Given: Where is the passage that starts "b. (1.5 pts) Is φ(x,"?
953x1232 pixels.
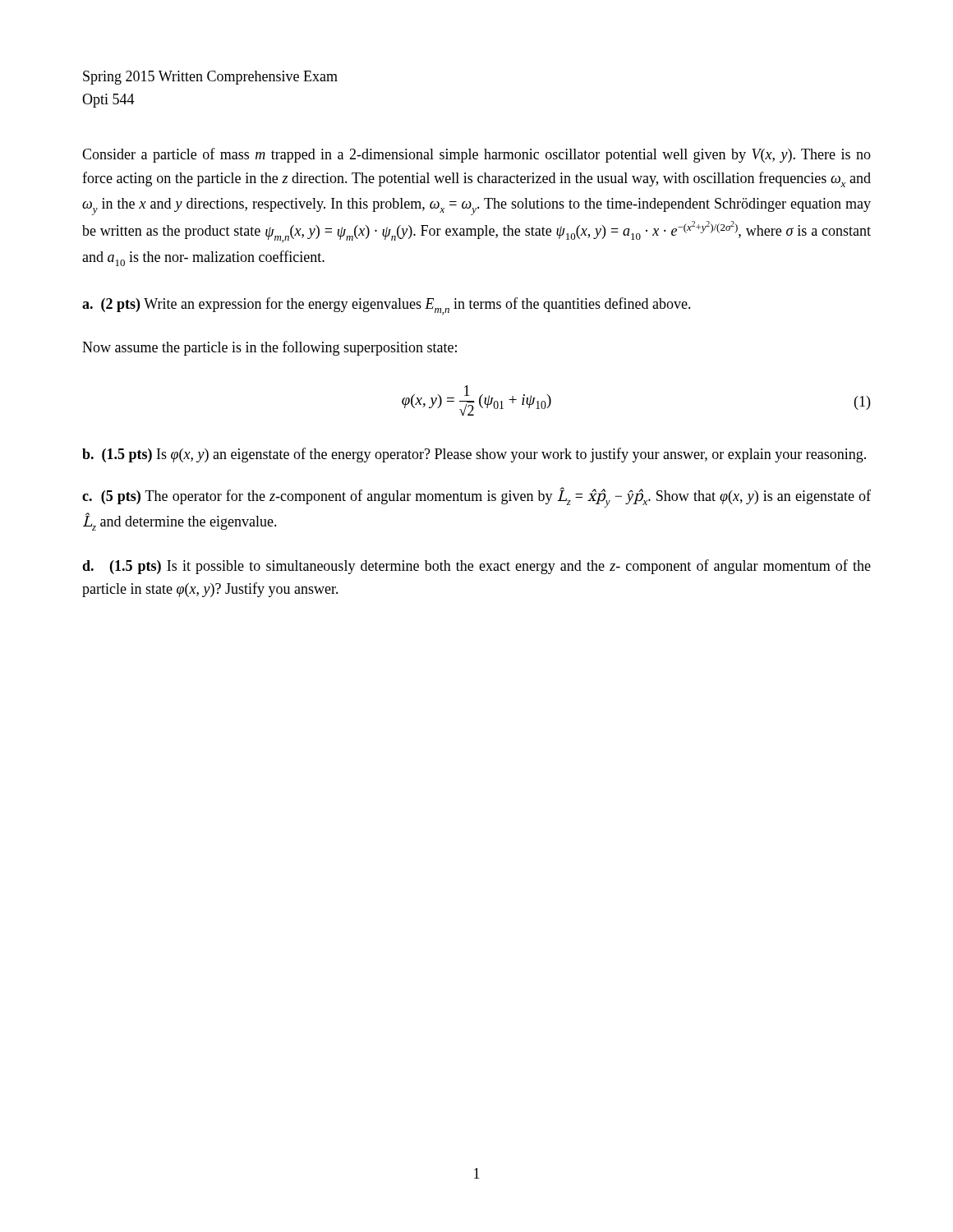Looking at the screenshot, I should click(x=475, y=454).
